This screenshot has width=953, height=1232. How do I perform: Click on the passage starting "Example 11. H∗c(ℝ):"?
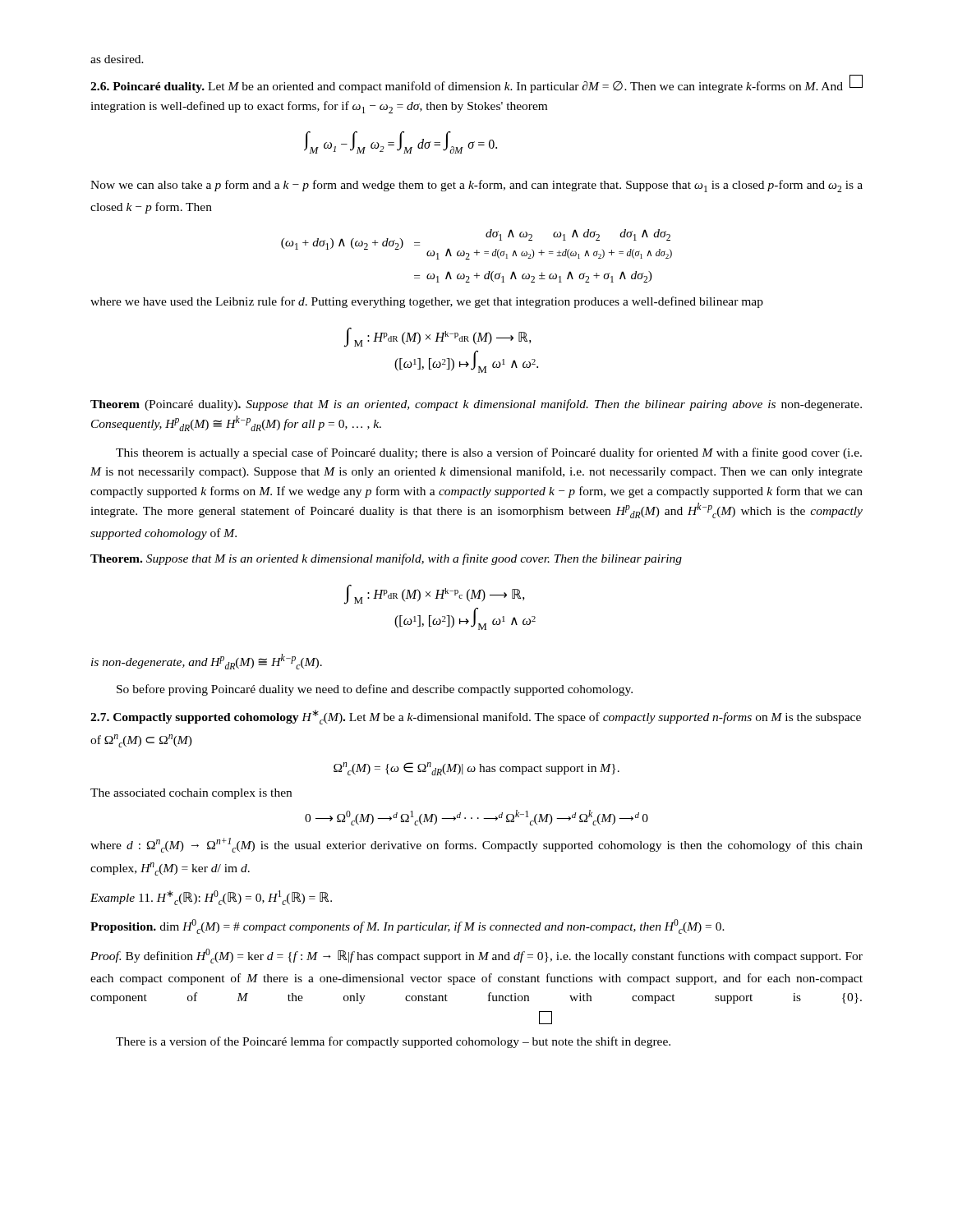pyautogui.click(x=212, y=898)
